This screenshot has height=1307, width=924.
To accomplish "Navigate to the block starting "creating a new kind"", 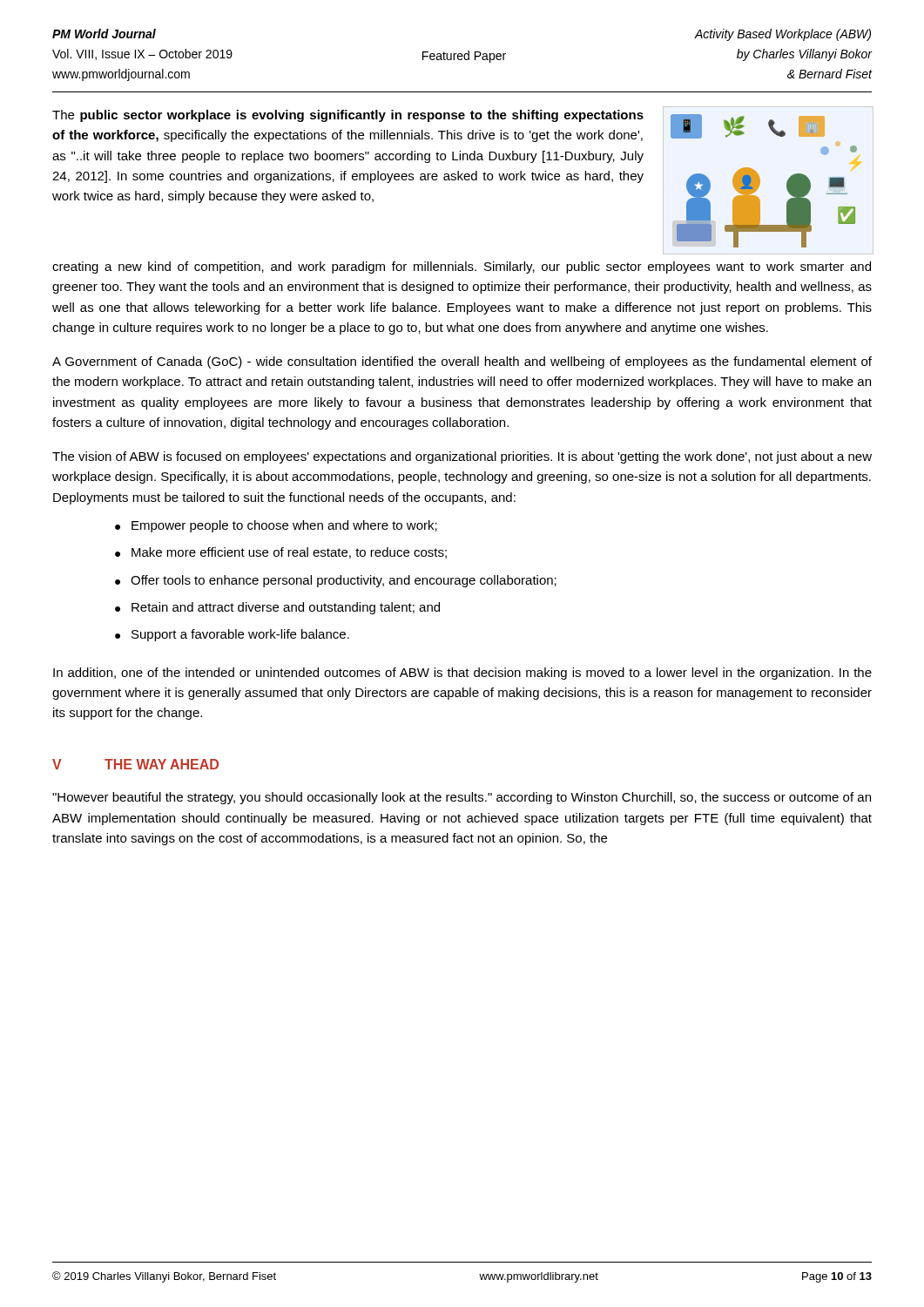I will [x=462, y=297].
